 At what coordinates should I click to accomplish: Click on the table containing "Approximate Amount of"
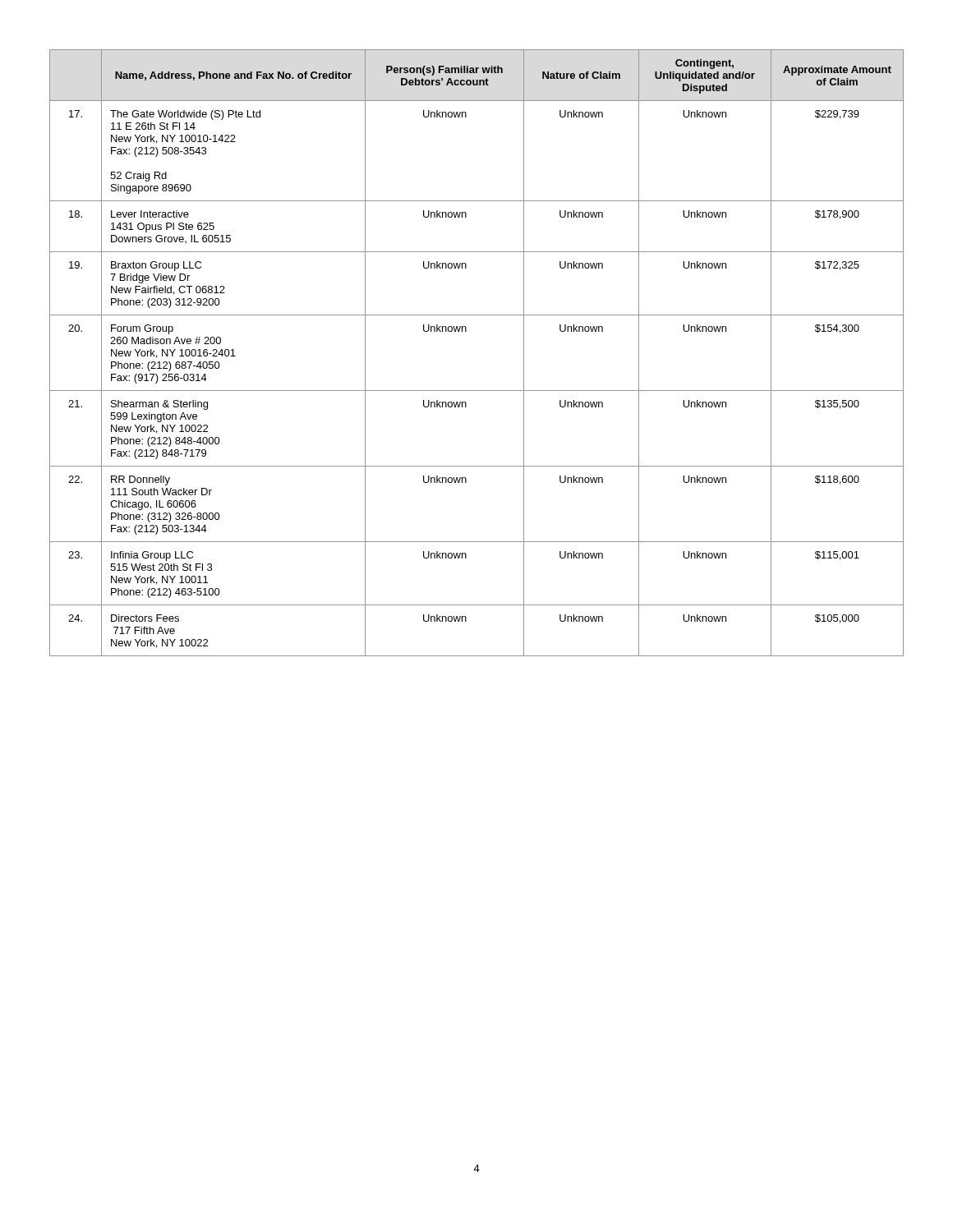(x=476, y=353)
